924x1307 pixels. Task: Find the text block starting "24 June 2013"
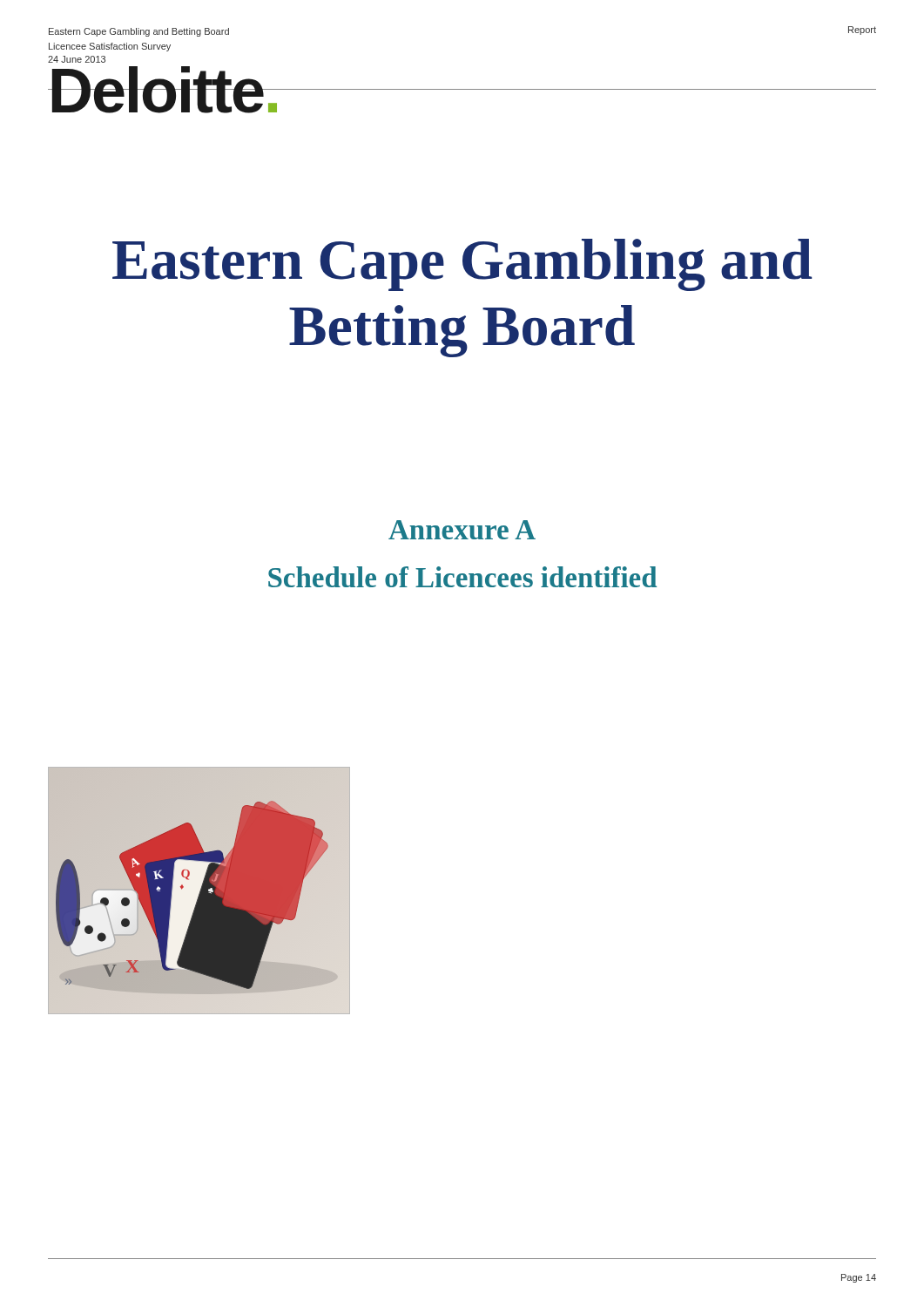point(77,59)
